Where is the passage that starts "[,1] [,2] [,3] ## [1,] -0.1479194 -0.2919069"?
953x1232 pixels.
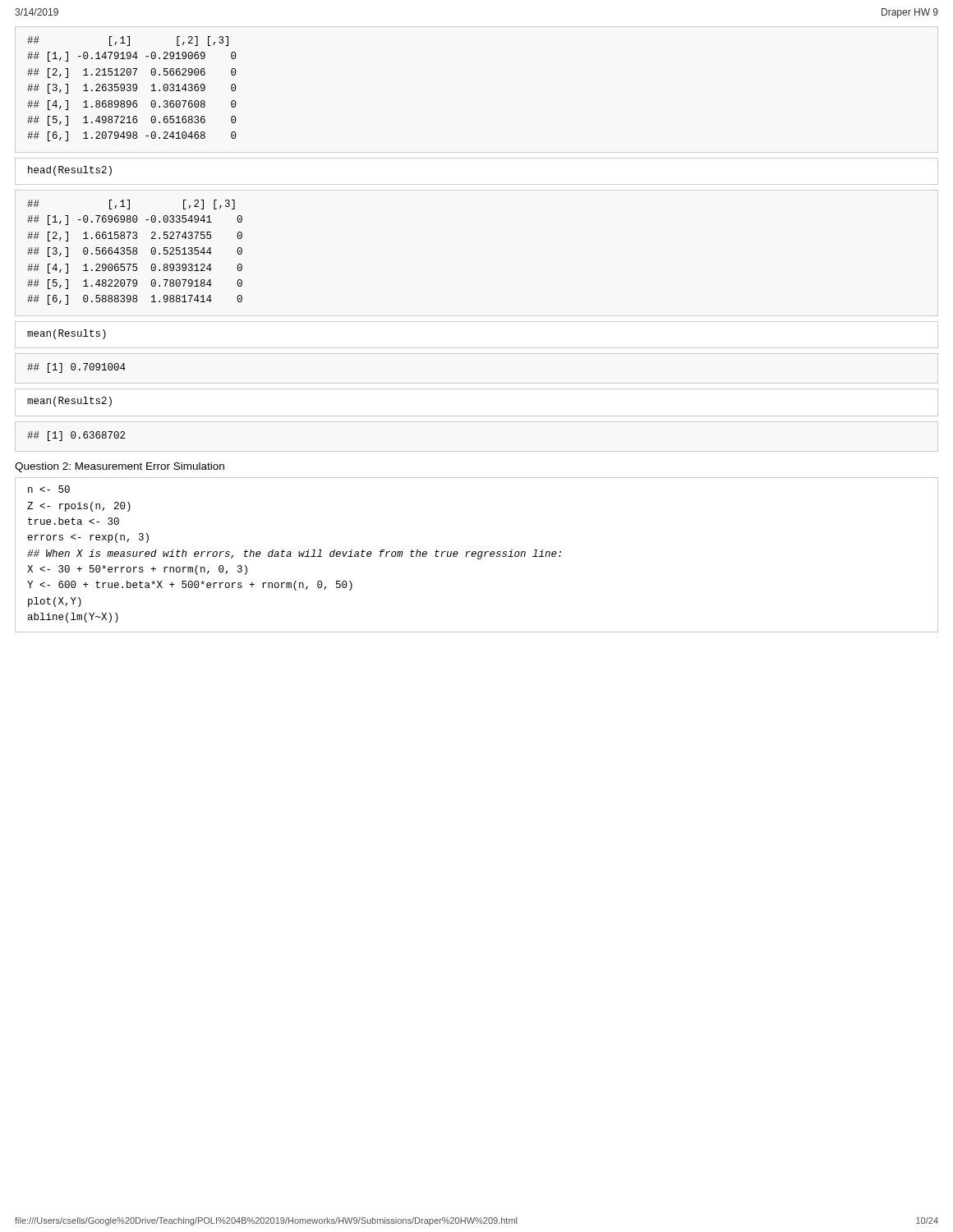(132, 89)
